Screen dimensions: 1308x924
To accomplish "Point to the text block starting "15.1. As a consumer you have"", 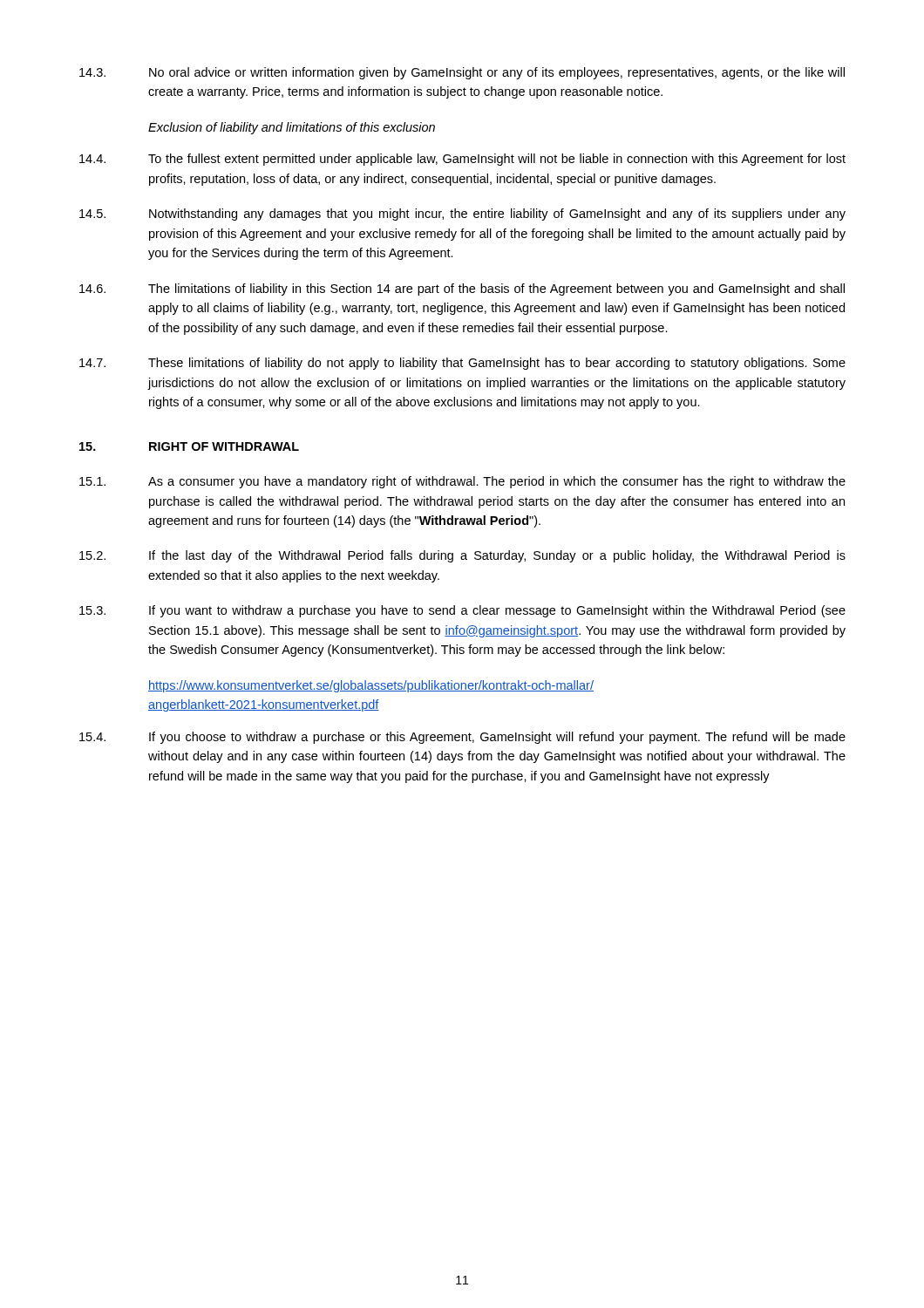I will coord(462,501).
